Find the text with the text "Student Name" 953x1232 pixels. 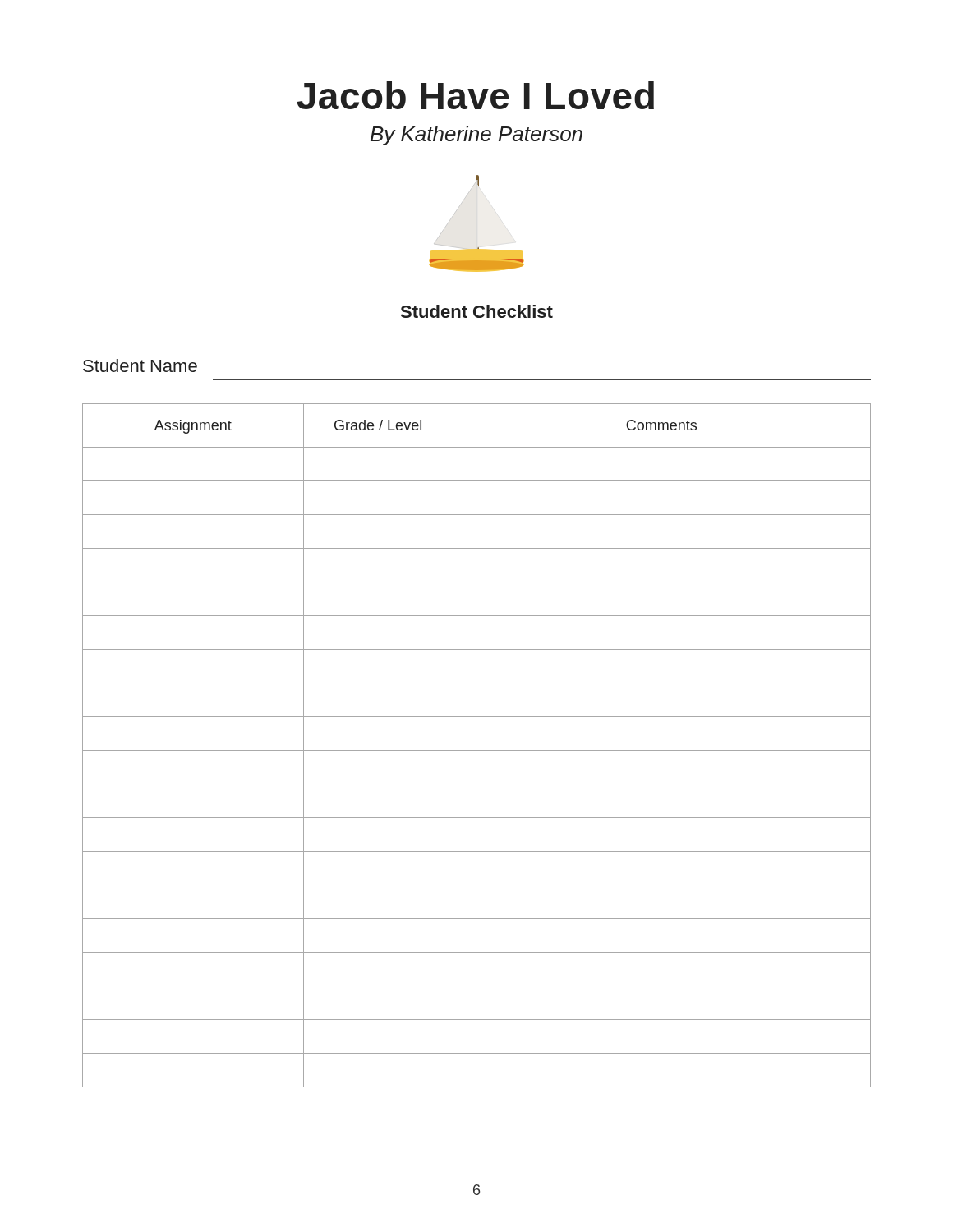coord(476,368)
